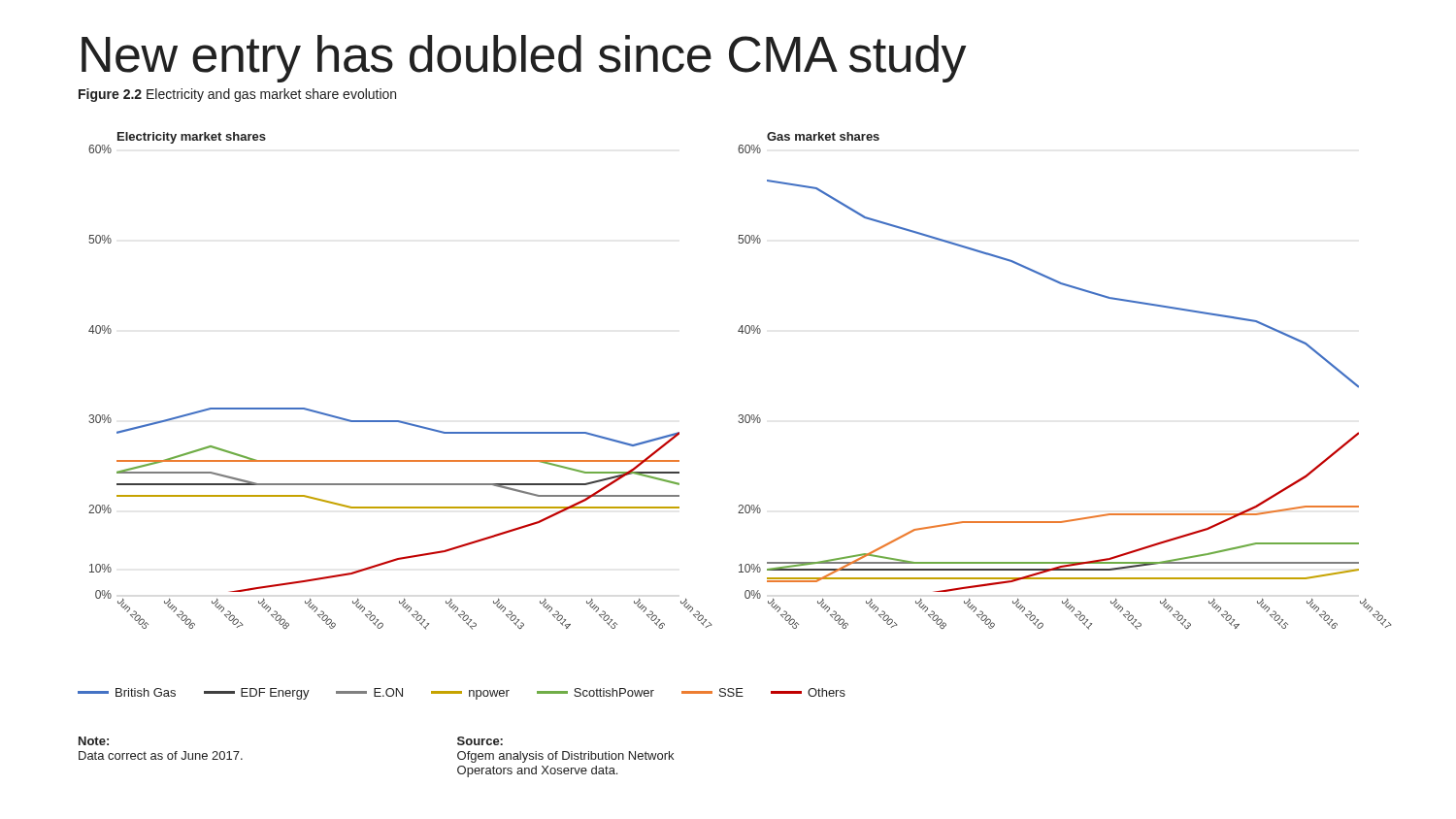Find the title that says "New entry has doubled since CMA study"

point(522,55)
